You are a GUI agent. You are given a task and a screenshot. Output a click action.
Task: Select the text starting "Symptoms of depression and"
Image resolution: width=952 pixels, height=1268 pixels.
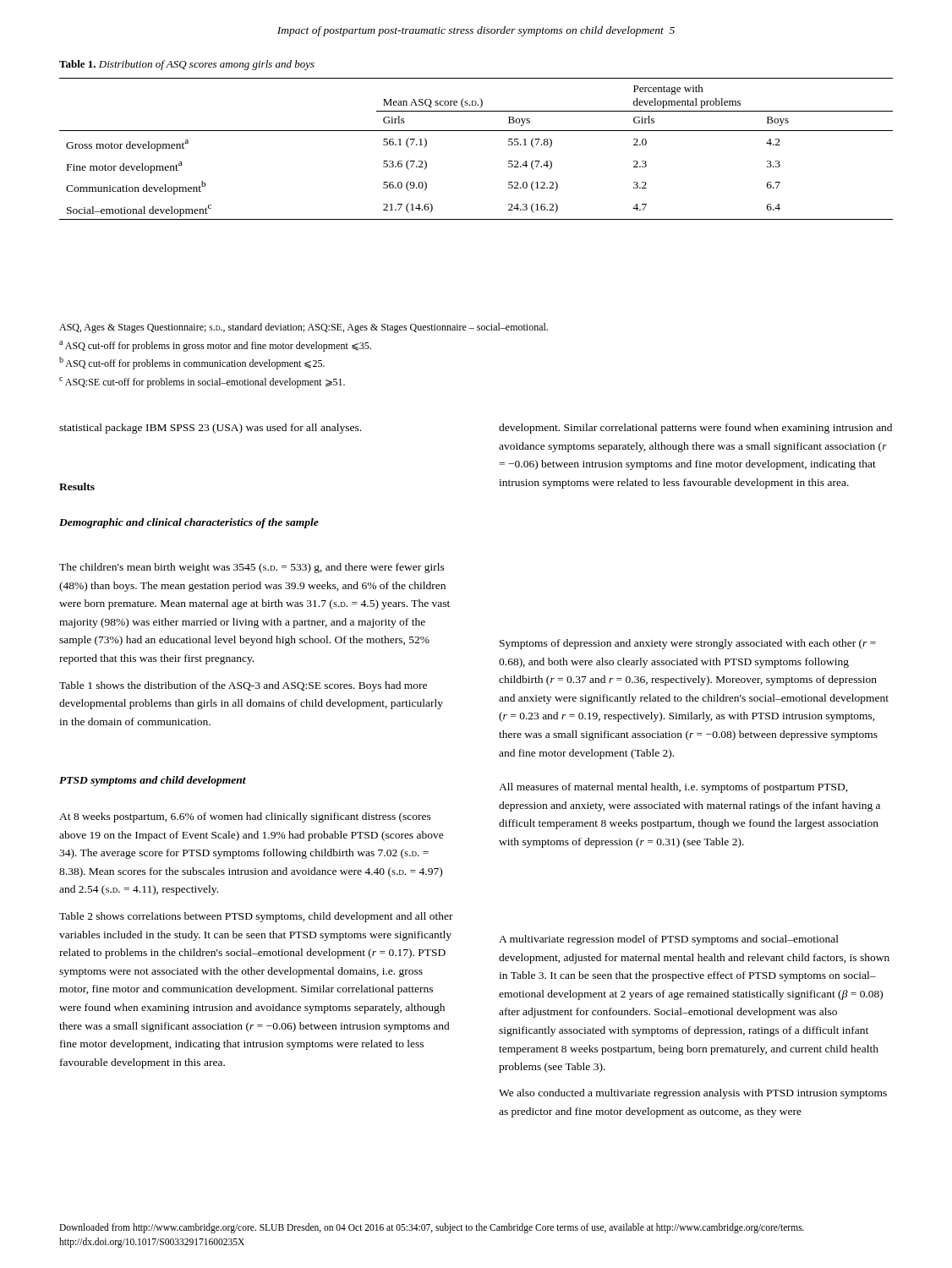694,698
